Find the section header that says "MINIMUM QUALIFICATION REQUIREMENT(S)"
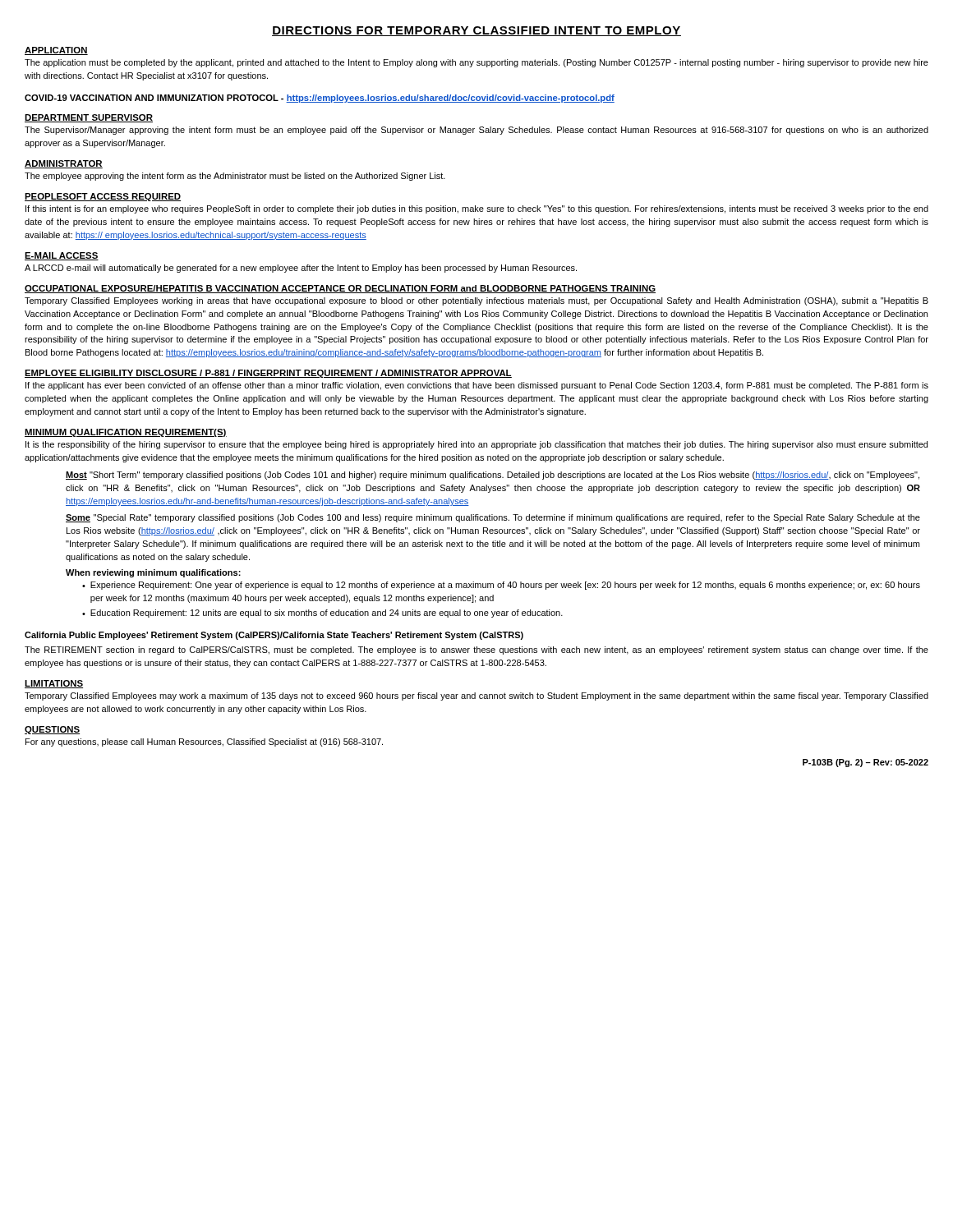 pyautogui.click(x=125, y=432)
